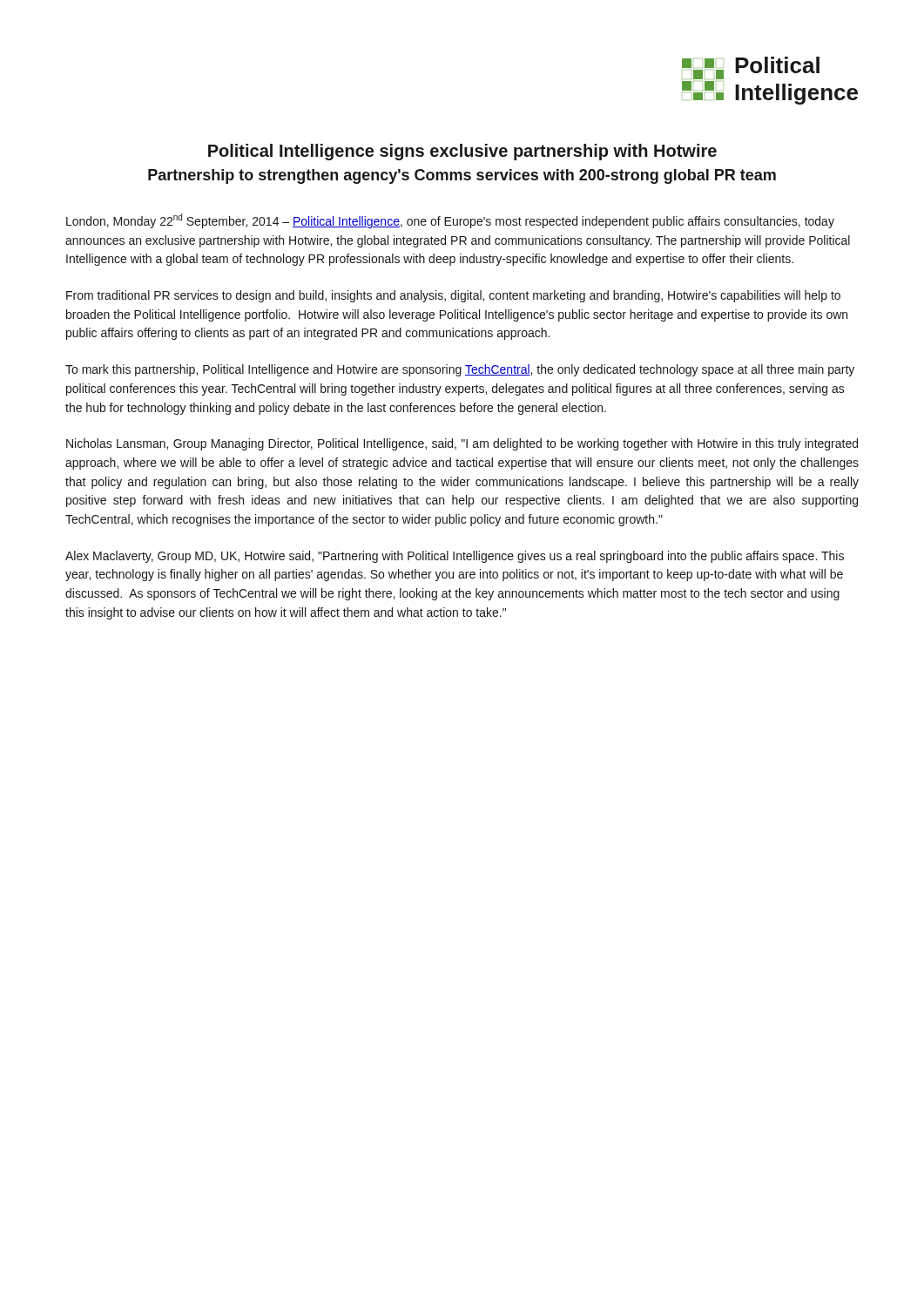Viewport: 924px width, 1307px height.
Task: Find the element starting "Alex Maclaverty, Group MD, UK, Hotwire said, "Partnering"
Action: (455, 584)
